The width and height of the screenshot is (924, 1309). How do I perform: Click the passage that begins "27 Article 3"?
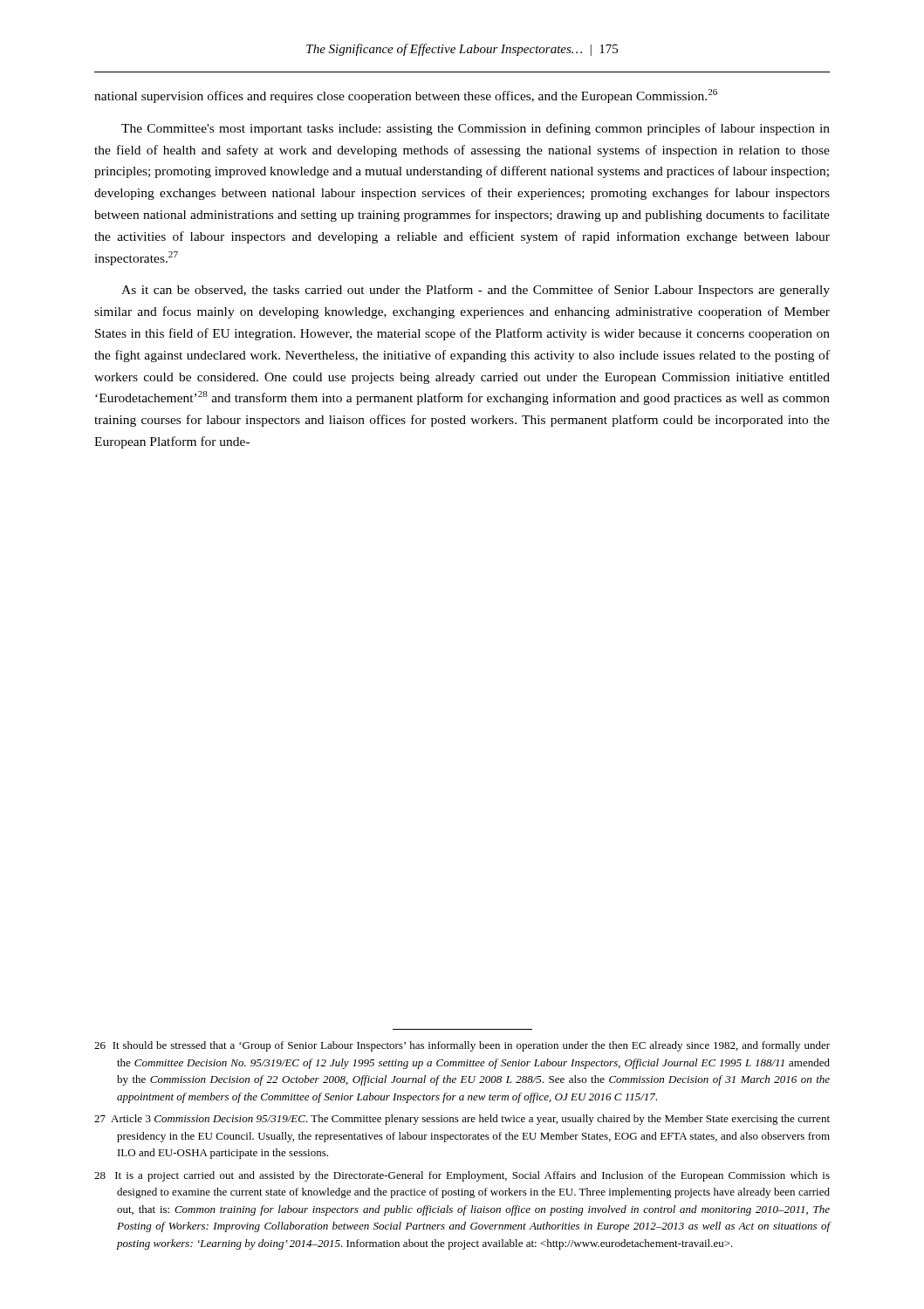(x=462, y=1135)
